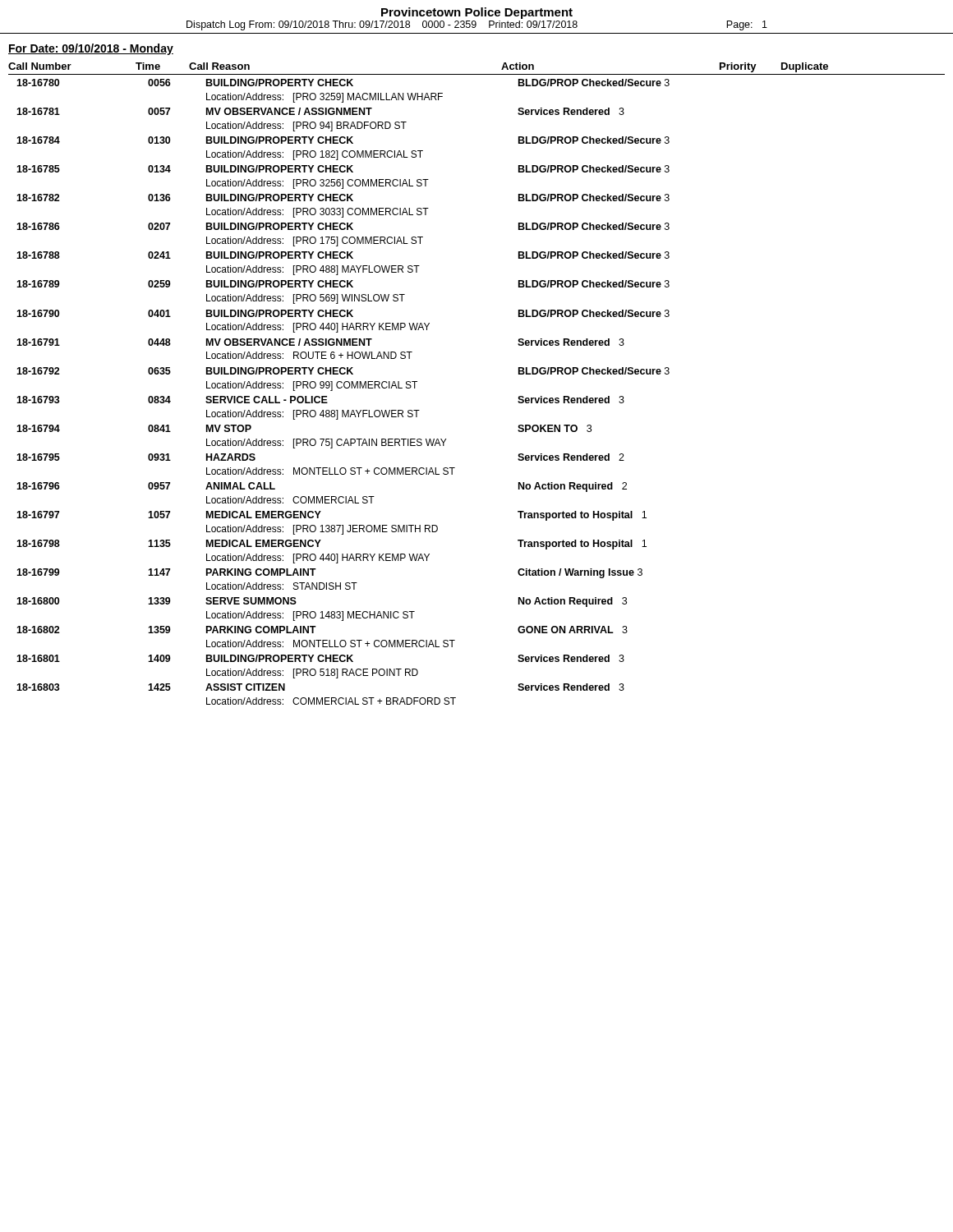This screenshot has width=953, height=1232.
Task: Select the section header
Action: [x=91, y=48]
